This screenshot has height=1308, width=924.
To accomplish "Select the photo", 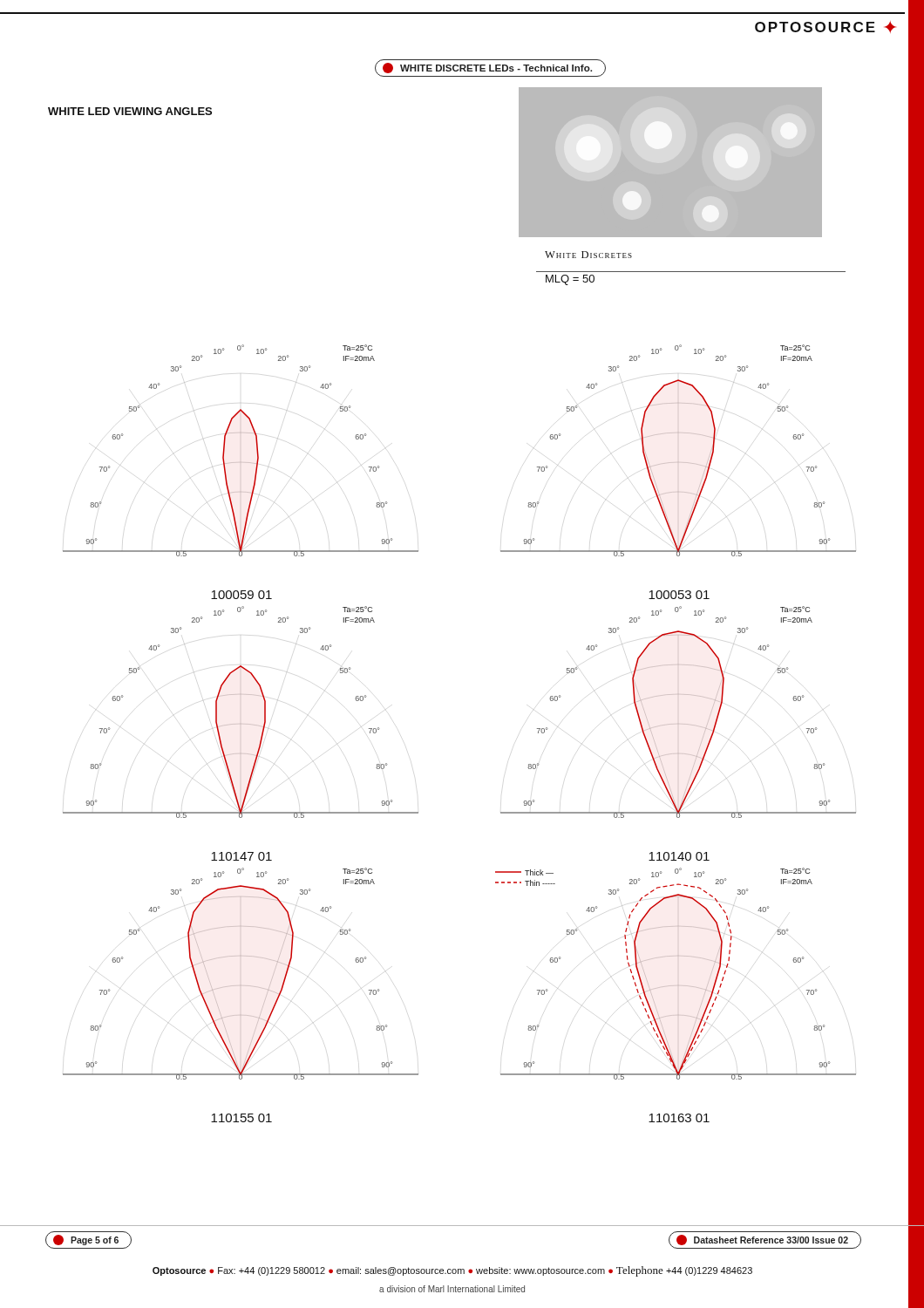I will pos(670,162).
